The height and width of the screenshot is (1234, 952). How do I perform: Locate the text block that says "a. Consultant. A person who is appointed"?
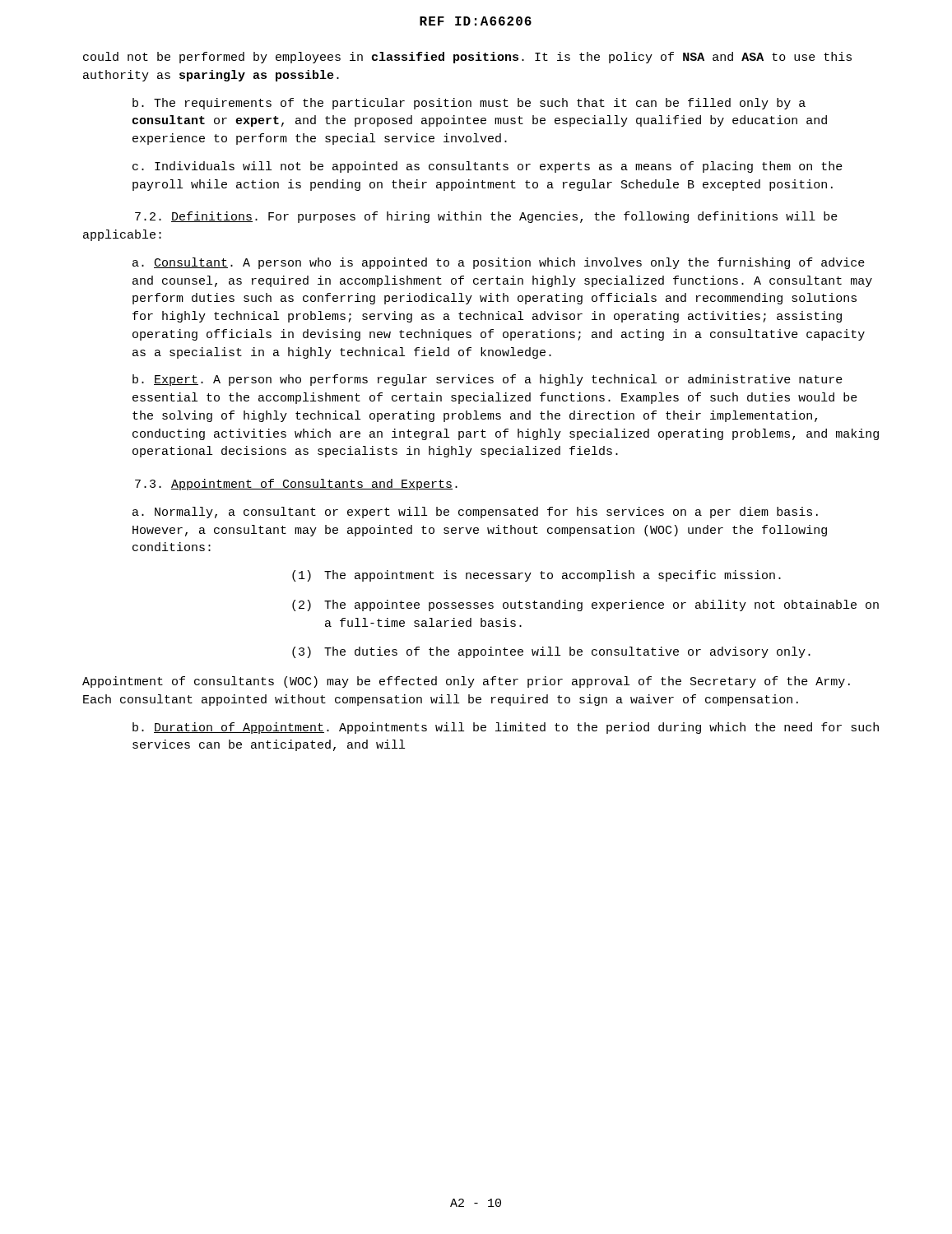tap(502, 308)
